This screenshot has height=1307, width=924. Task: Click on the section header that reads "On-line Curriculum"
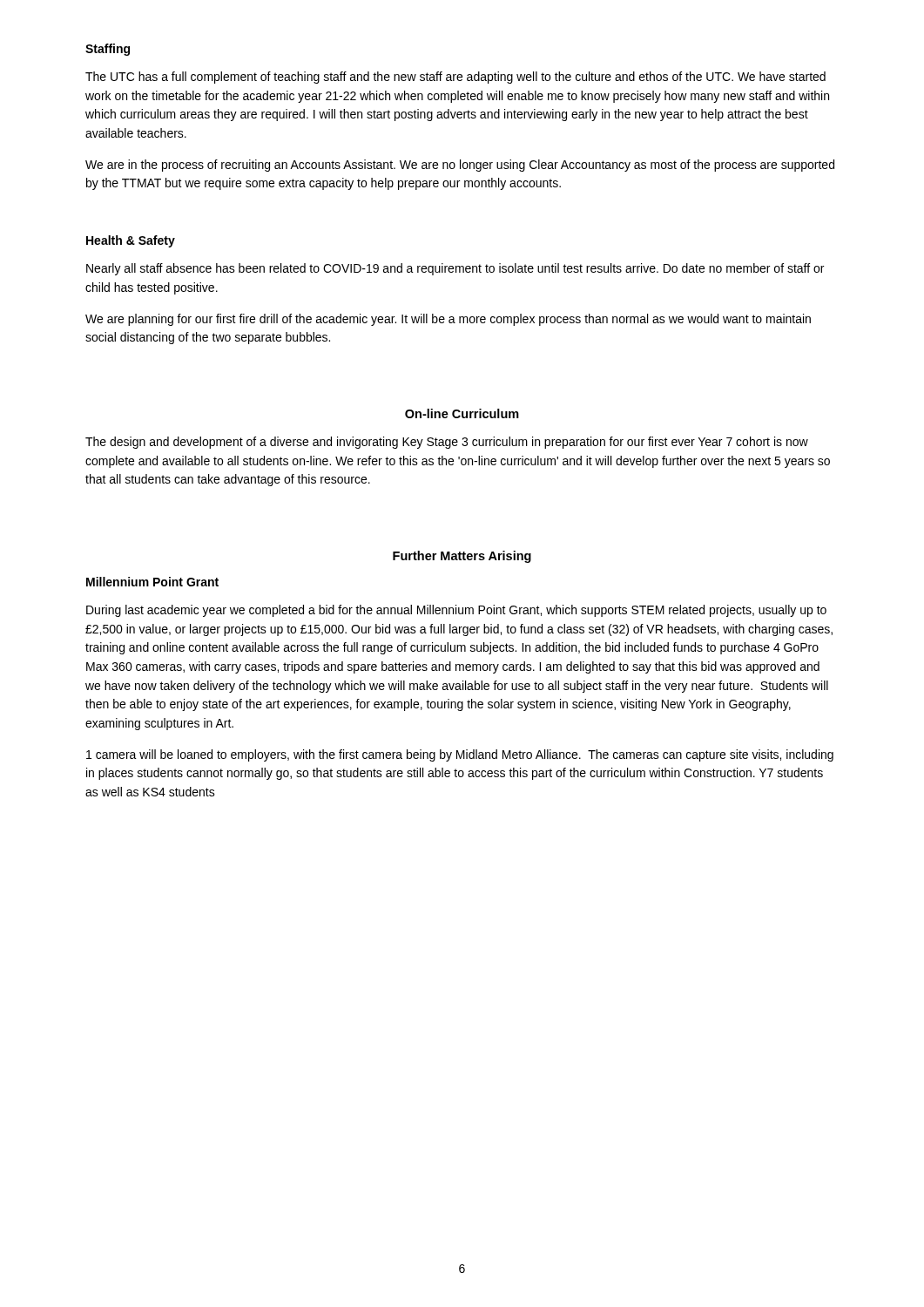[462, 414]
